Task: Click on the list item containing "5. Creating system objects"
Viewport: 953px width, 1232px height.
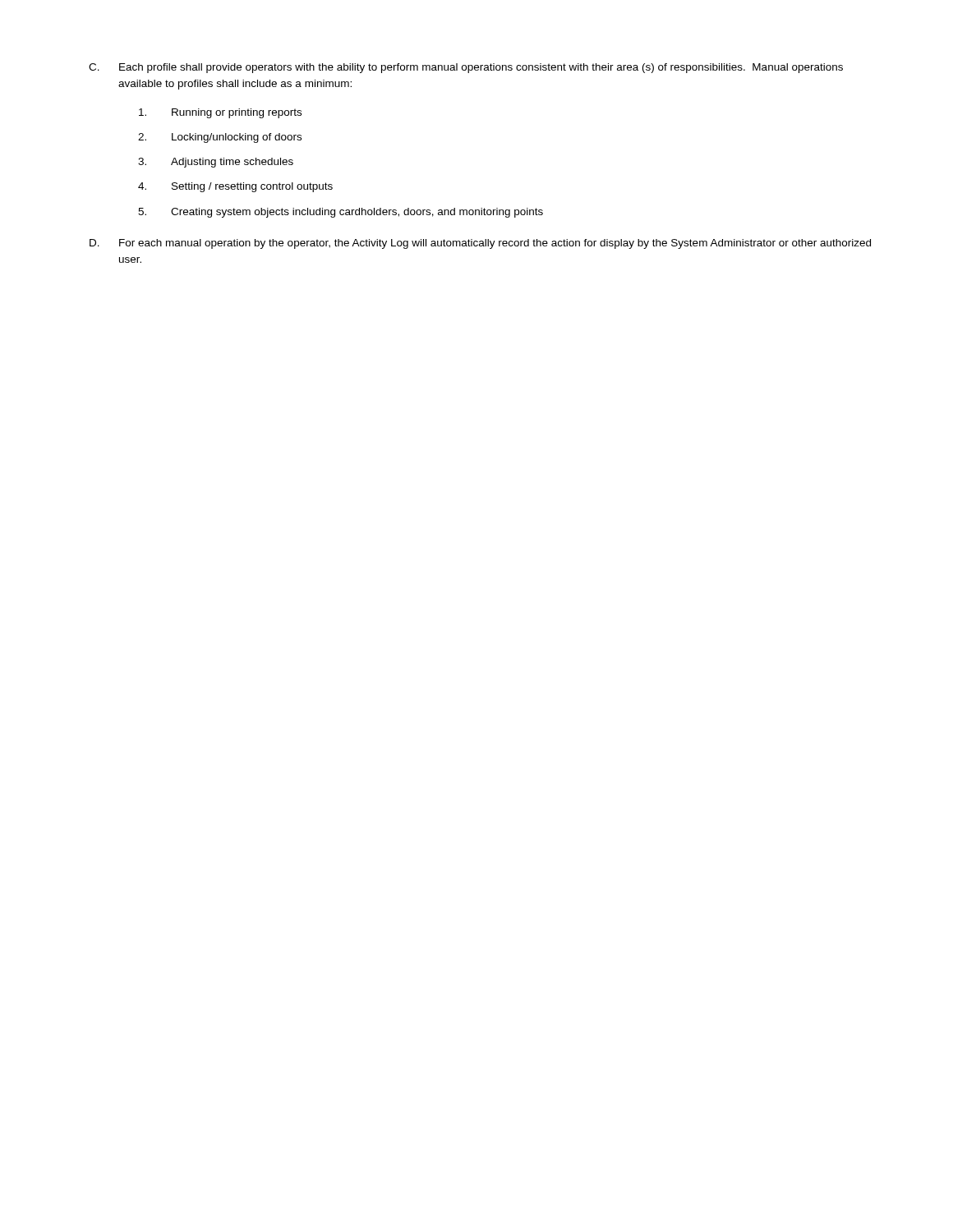Action: (508, 212)
